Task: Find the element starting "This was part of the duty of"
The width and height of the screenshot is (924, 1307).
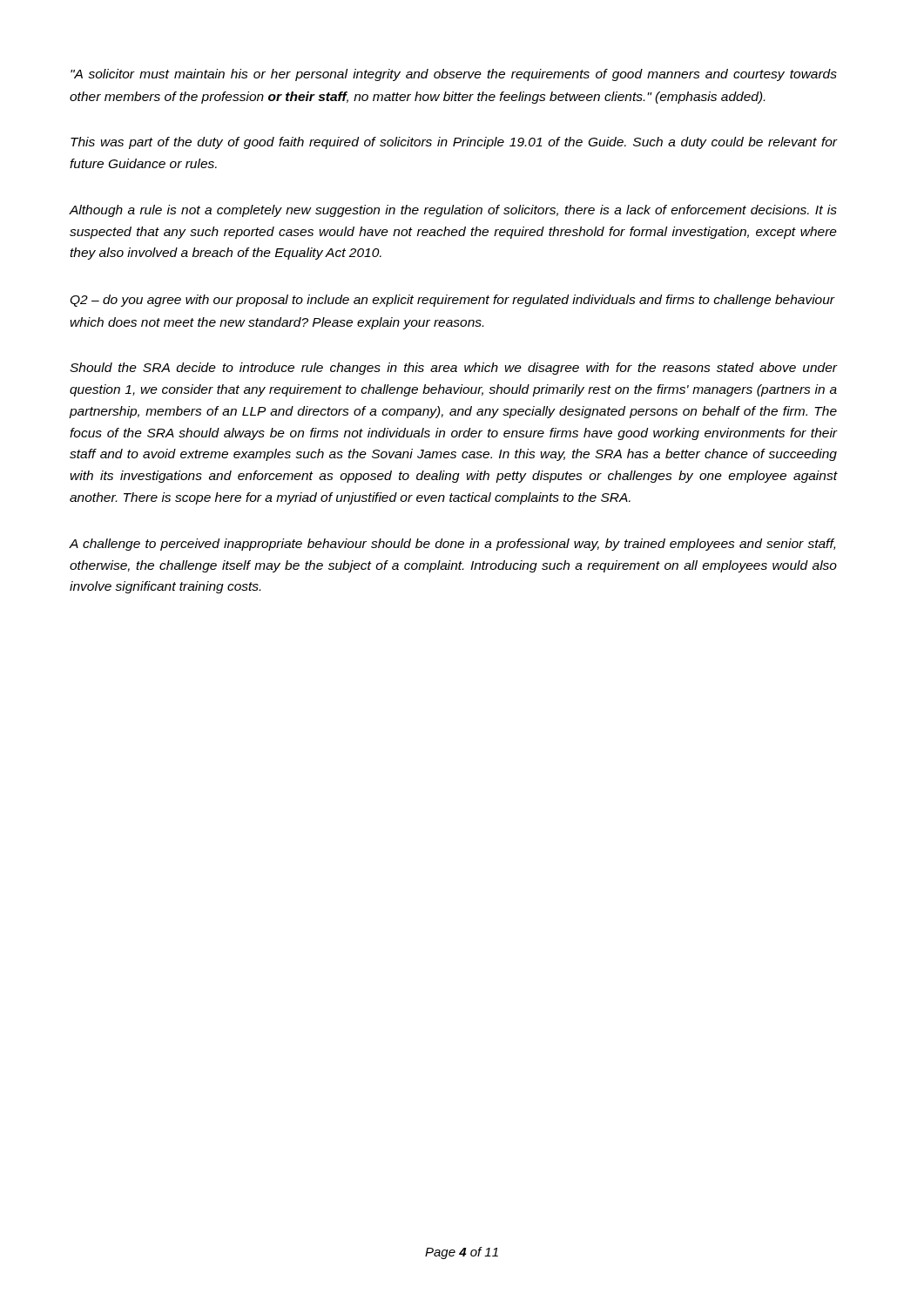Action: pyautogui.click(x=453, y=153)
